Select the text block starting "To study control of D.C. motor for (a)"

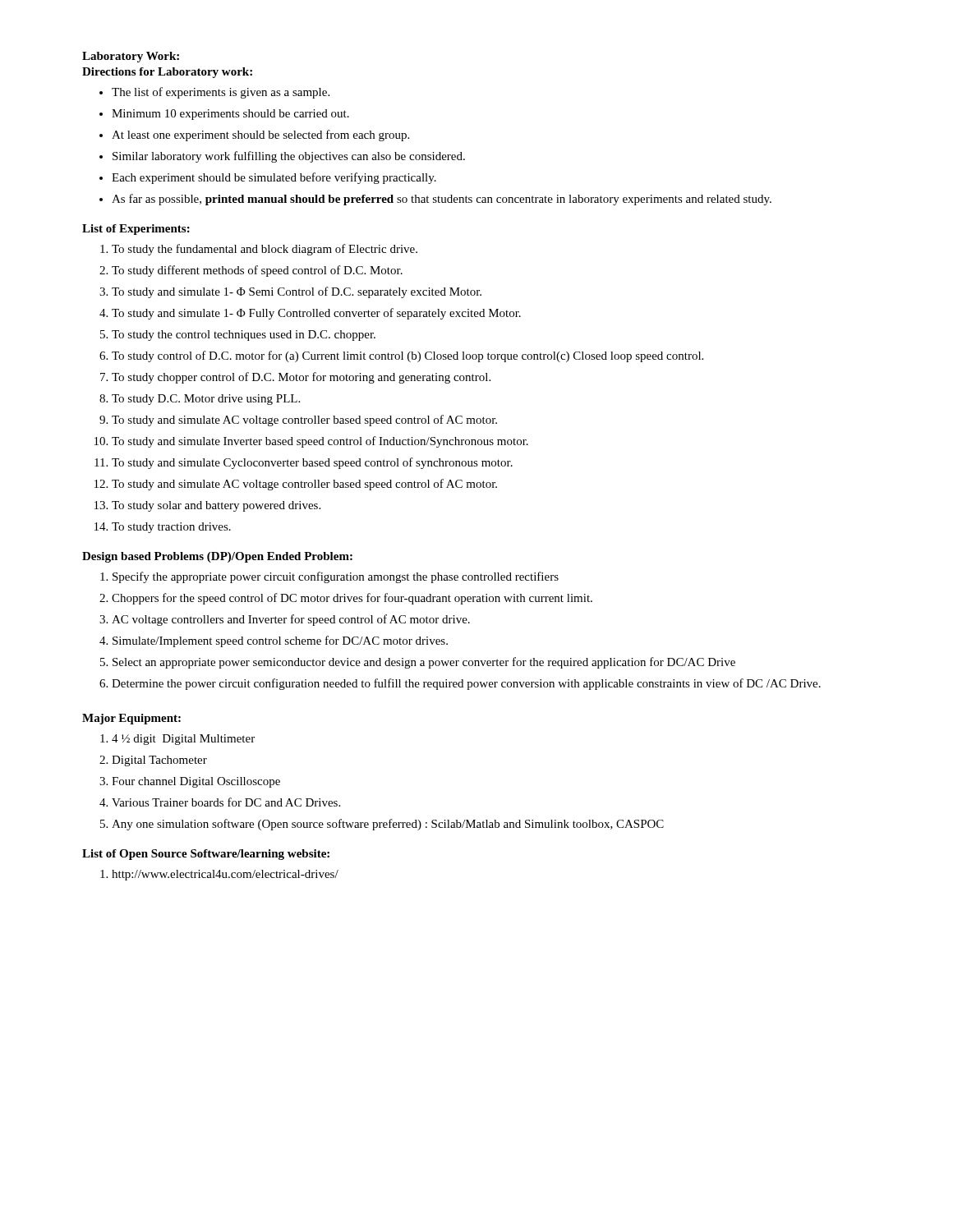408,356
